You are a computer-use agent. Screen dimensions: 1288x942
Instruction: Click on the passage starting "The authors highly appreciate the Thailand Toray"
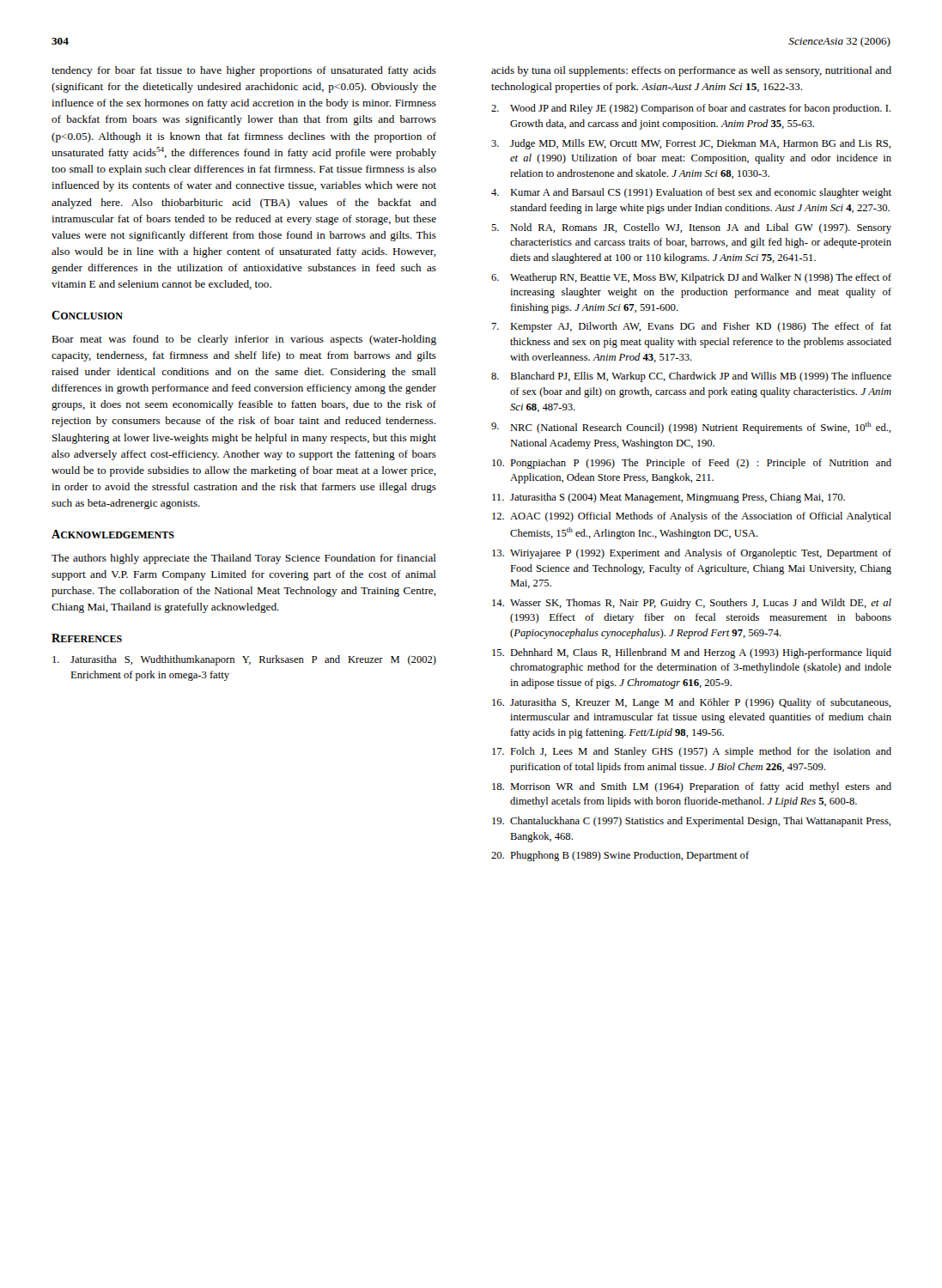pos(244,582)
